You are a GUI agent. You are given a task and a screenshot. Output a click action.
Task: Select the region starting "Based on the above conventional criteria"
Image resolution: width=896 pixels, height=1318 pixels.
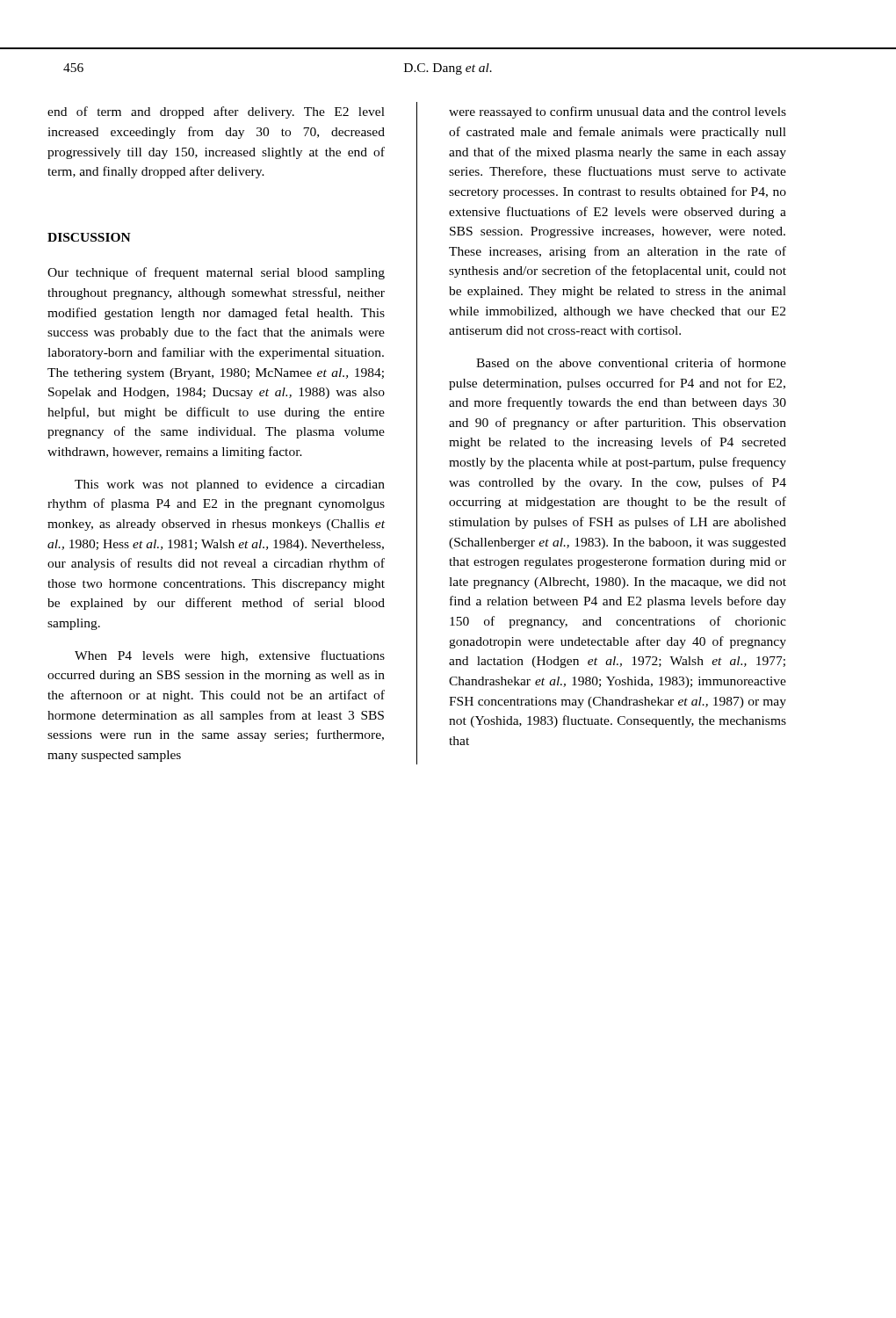pos(618,551)
